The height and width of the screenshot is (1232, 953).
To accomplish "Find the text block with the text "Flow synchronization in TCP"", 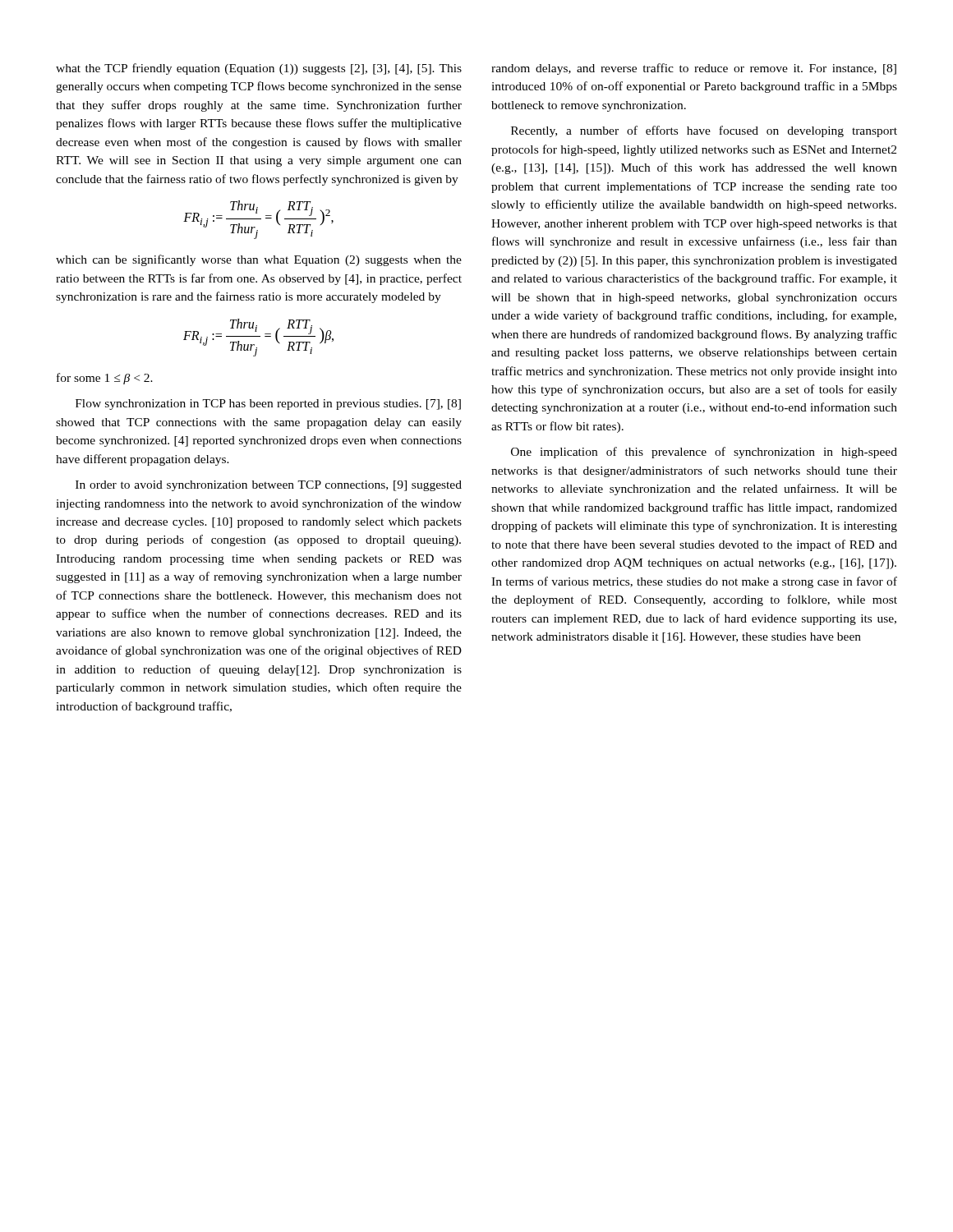I will 259,431.
